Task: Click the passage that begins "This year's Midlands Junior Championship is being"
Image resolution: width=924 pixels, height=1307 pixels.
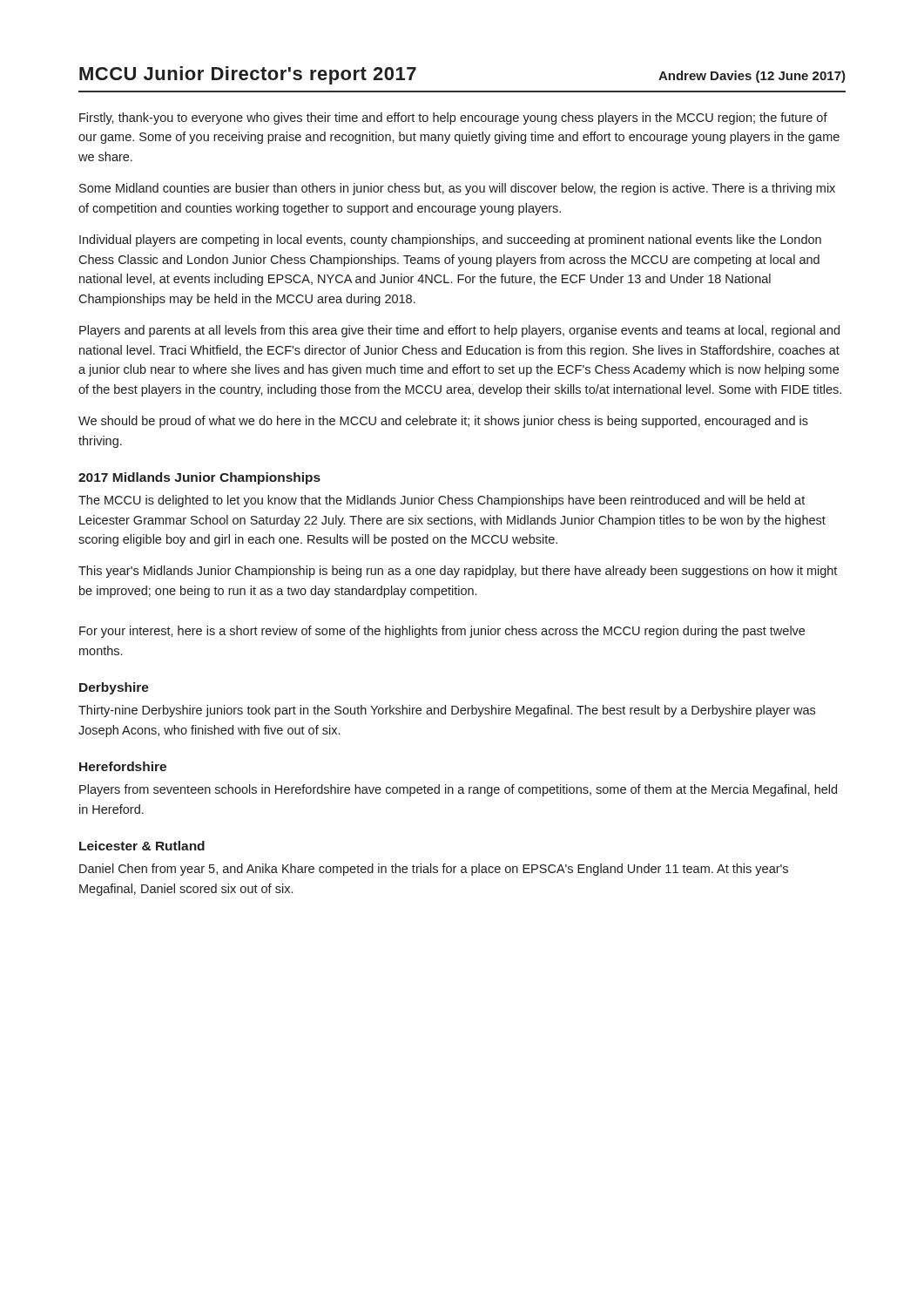Action: coord(458,581)
